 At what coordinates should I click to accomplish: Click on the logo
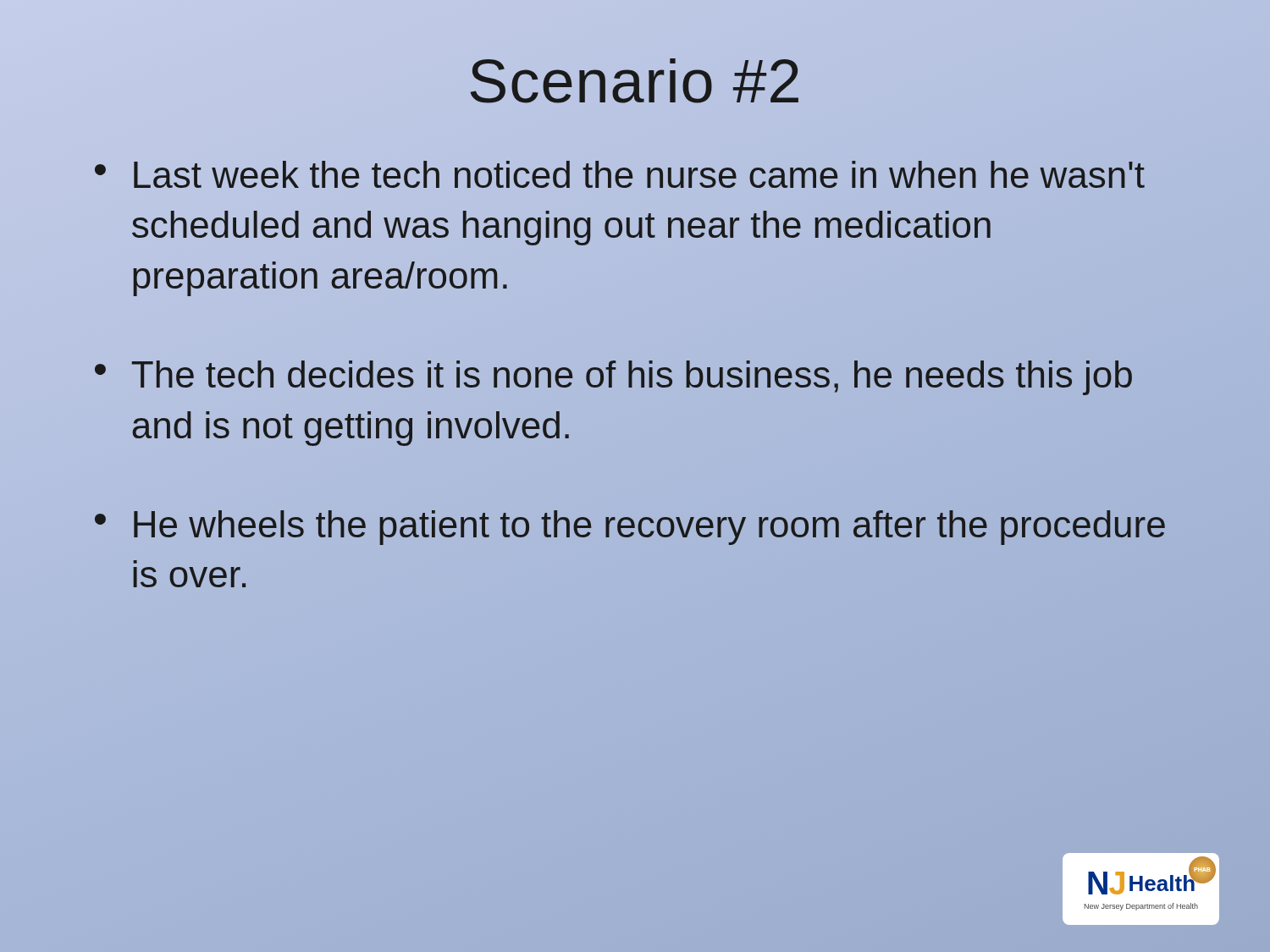[1141, 889]
